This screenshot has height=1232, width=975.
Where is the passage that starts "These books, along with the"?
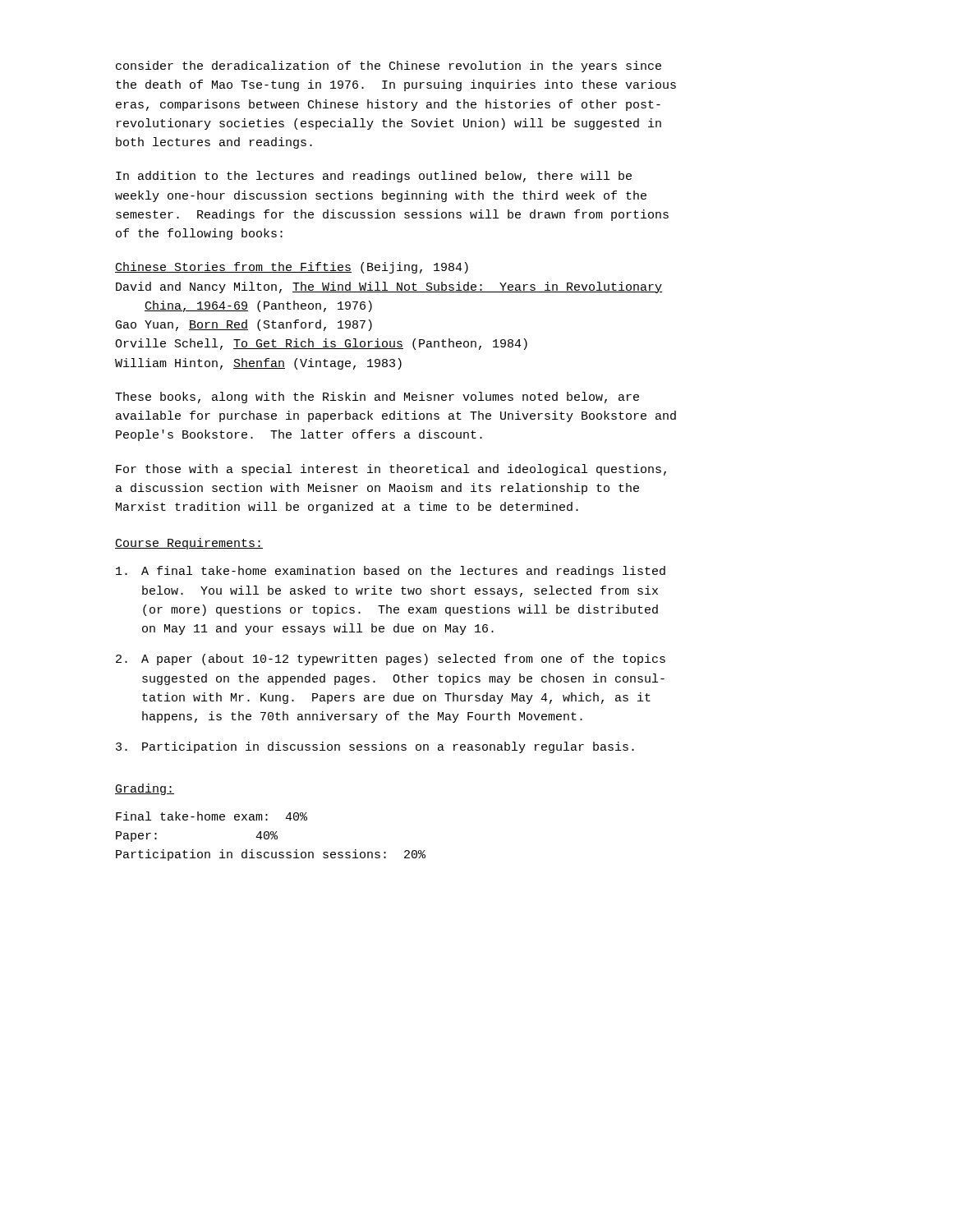(x=396, y=417)
